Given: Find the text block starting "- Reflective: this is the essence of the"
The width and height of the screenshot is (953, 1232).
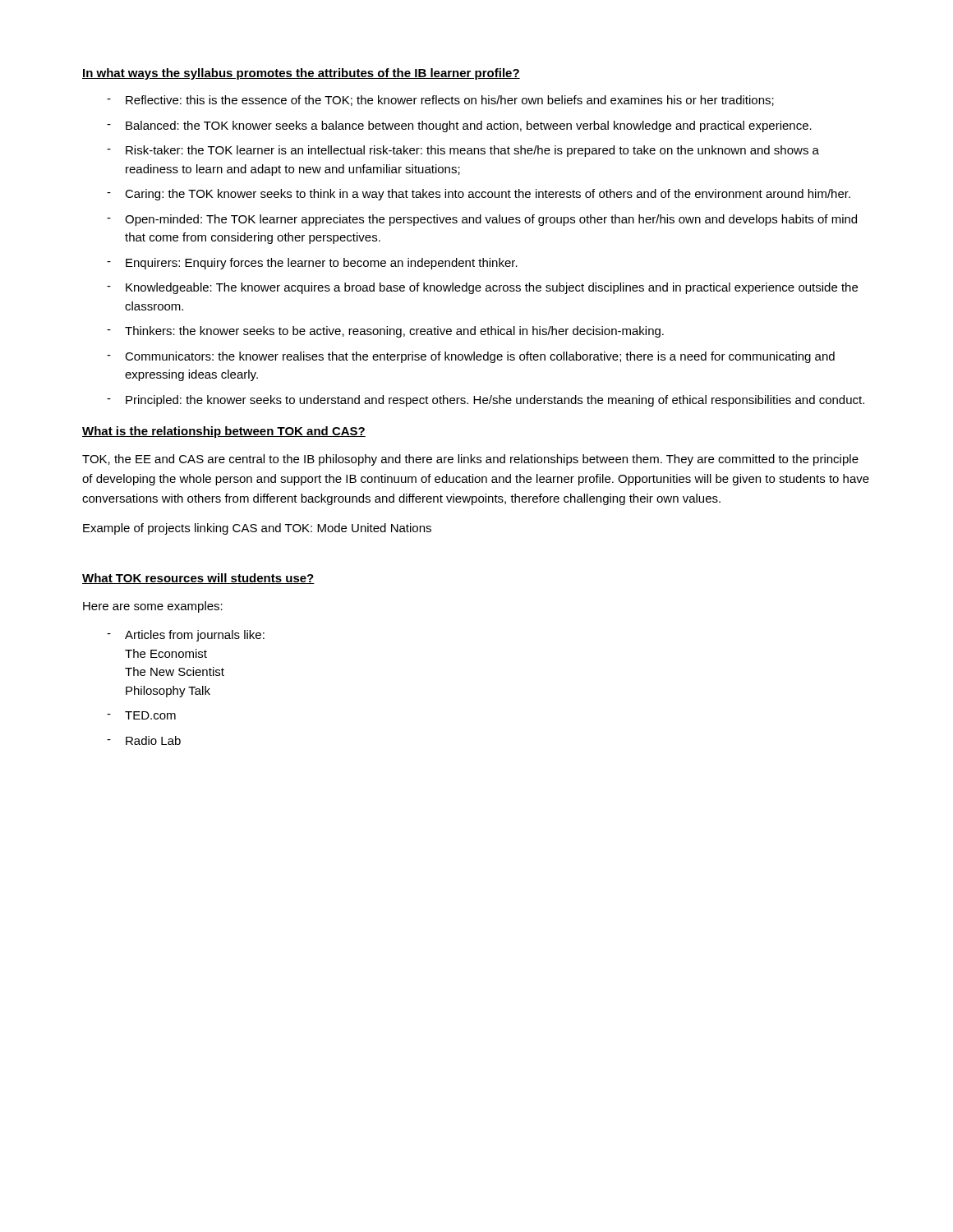Looking at the screenshot, I should coord(489,100).
